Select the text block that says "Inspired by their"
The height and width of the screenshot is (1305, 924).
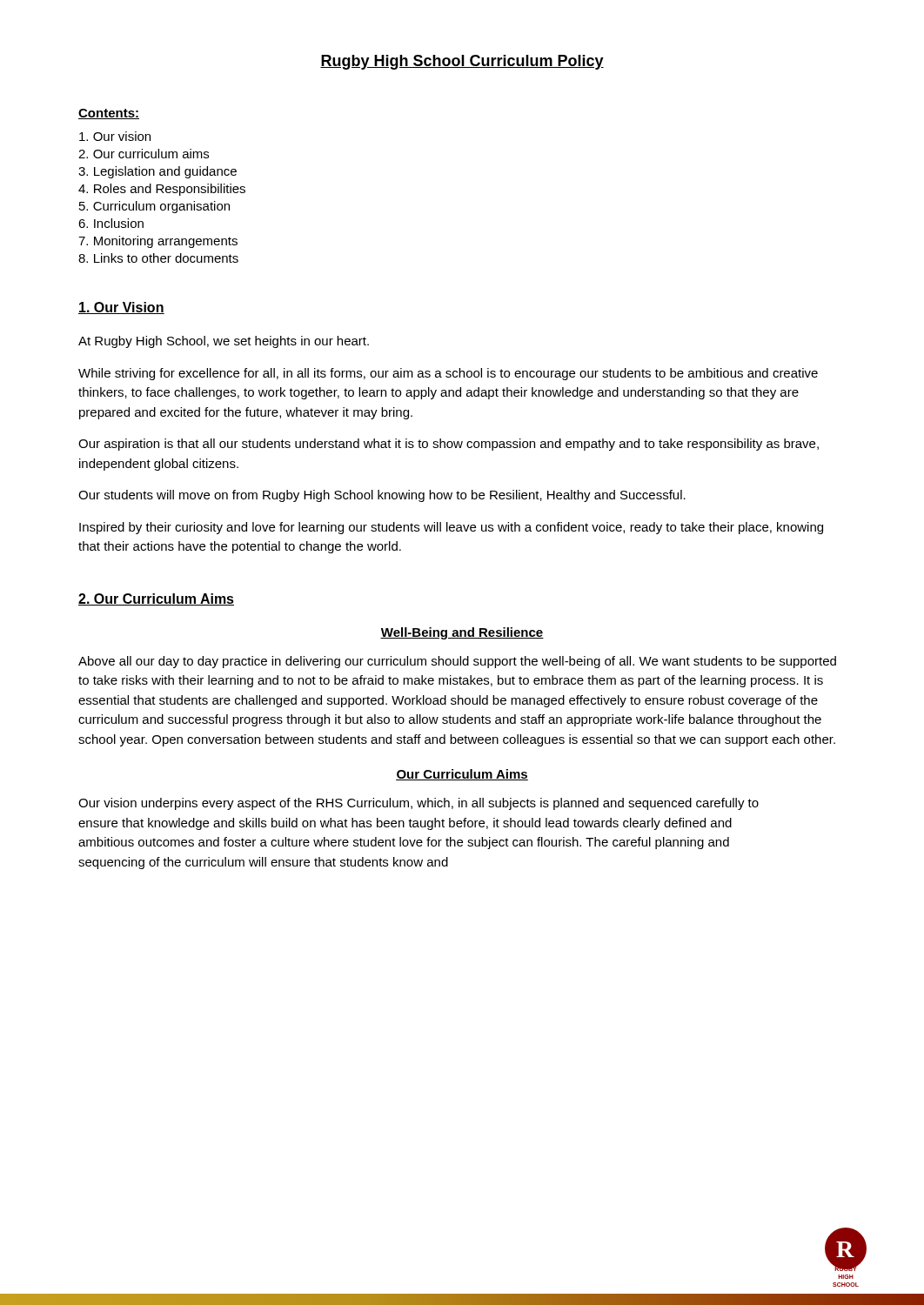click(451, 536)
